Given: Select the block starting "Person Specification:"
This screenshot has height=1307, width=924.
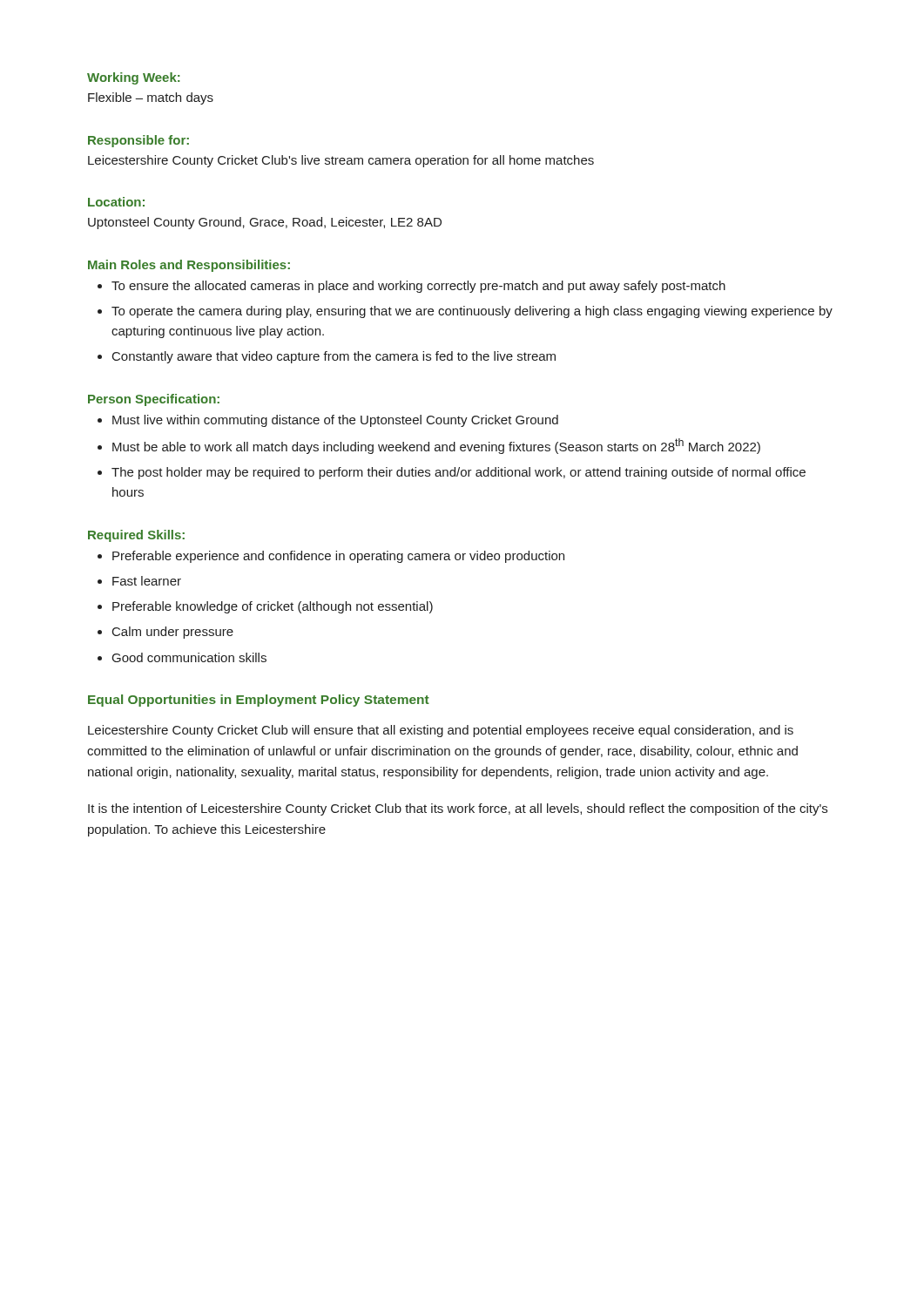Looking at the screenshot, I should 154,398.
